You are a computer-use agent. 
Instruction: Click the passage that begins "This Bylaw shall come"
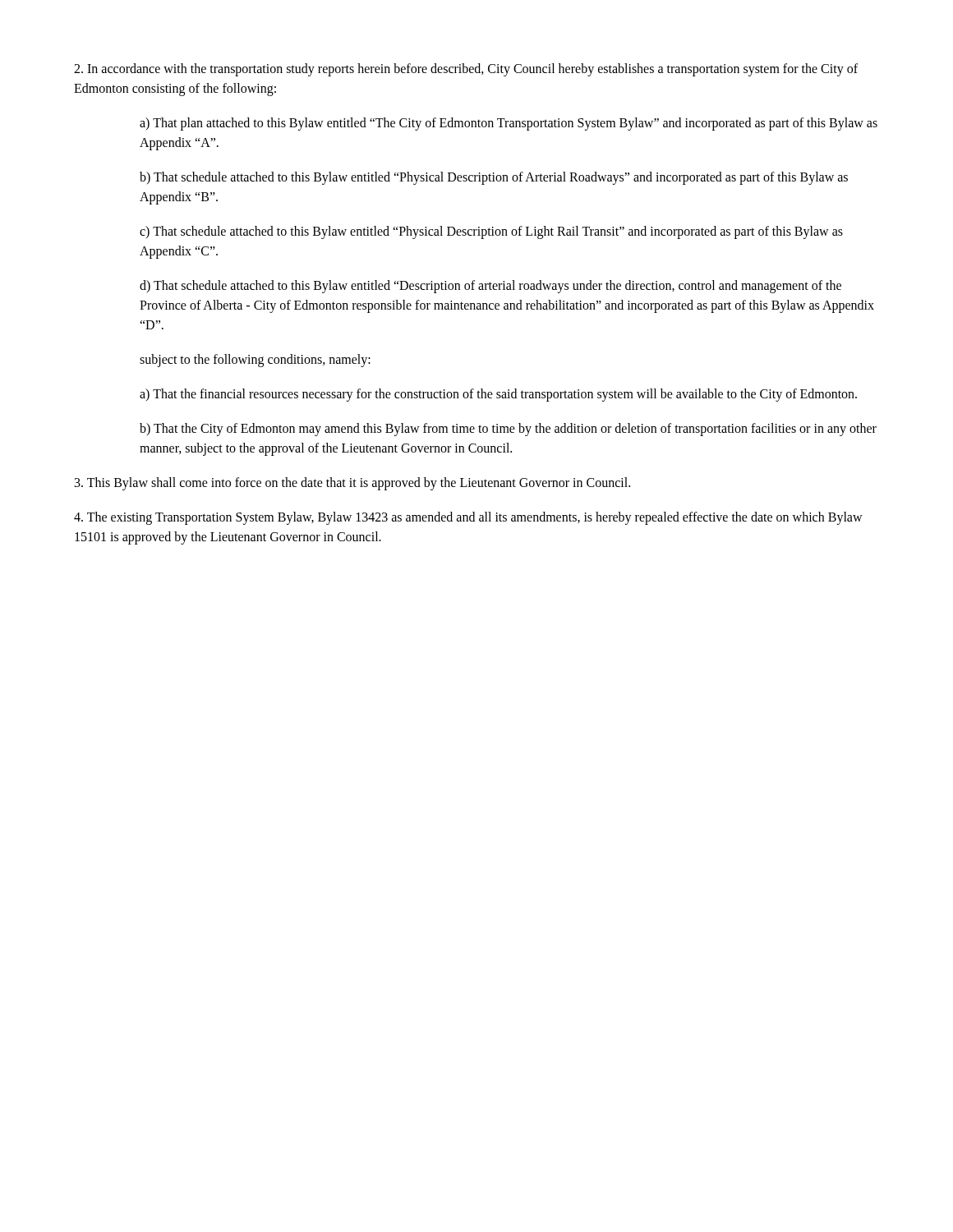click(353, 483)
